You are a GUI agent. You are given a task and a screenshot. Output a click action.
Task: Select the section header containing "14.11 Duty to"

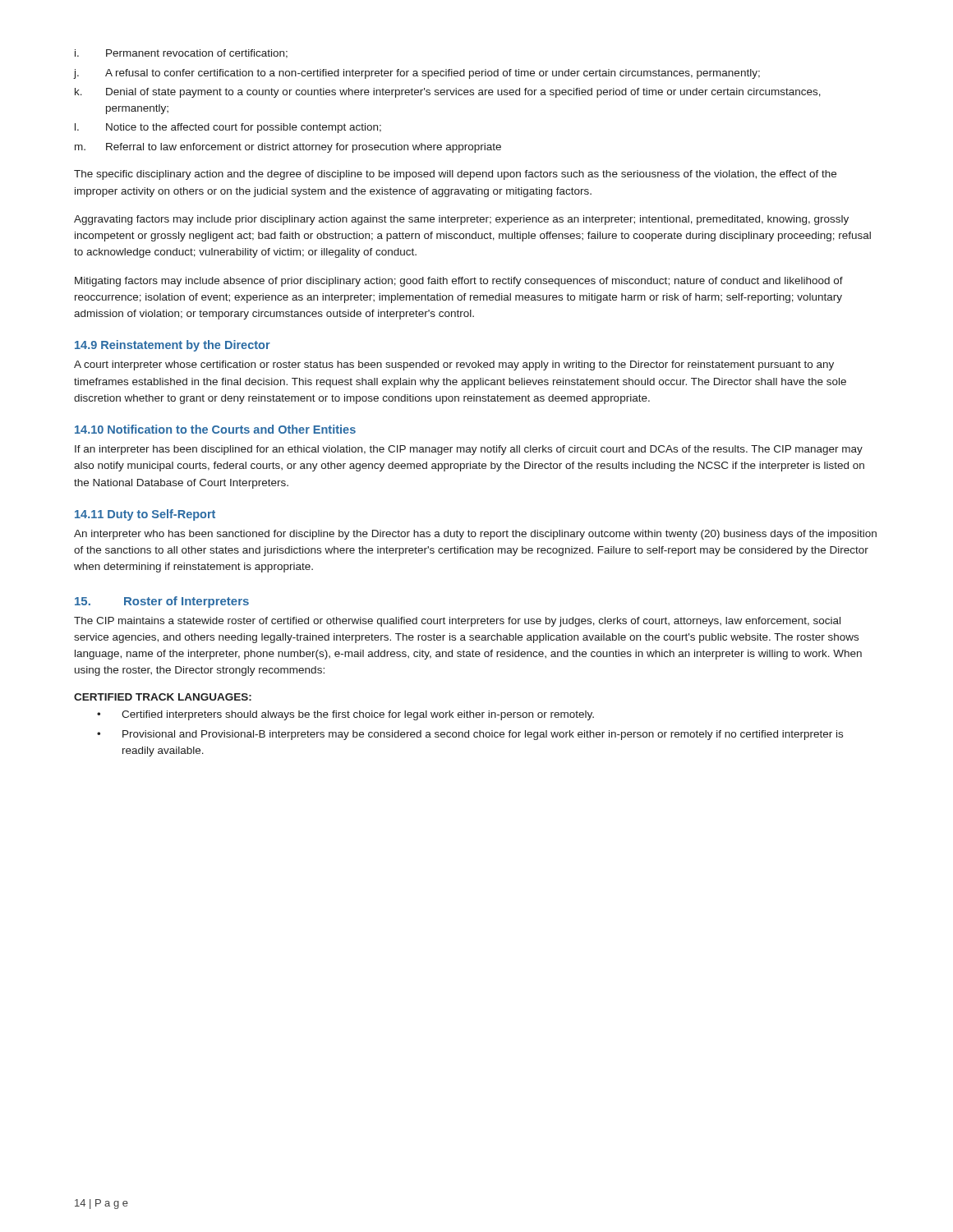145,514
